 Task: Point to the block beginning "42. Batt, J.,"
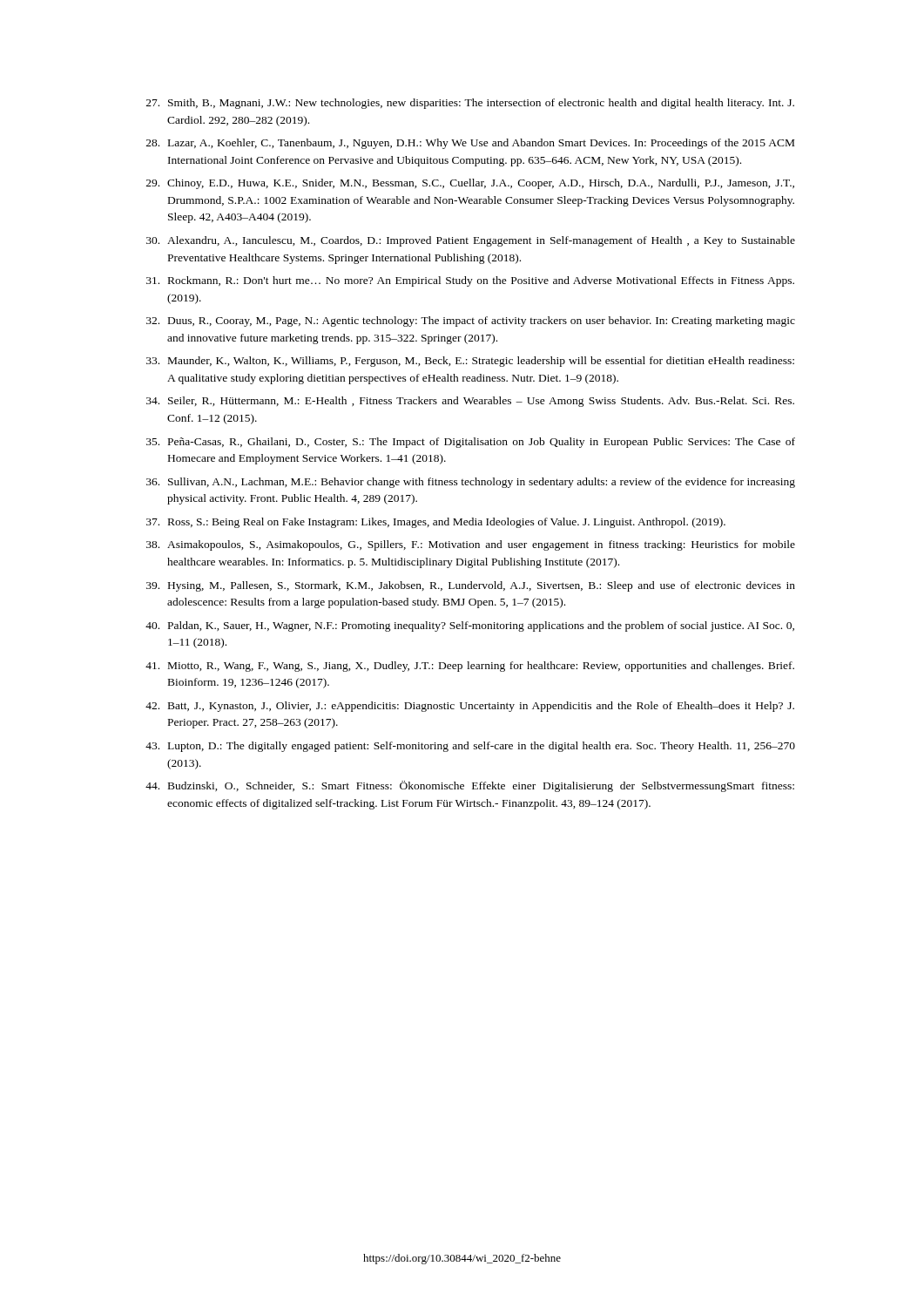pyautogui.click(x=462, y=714)
